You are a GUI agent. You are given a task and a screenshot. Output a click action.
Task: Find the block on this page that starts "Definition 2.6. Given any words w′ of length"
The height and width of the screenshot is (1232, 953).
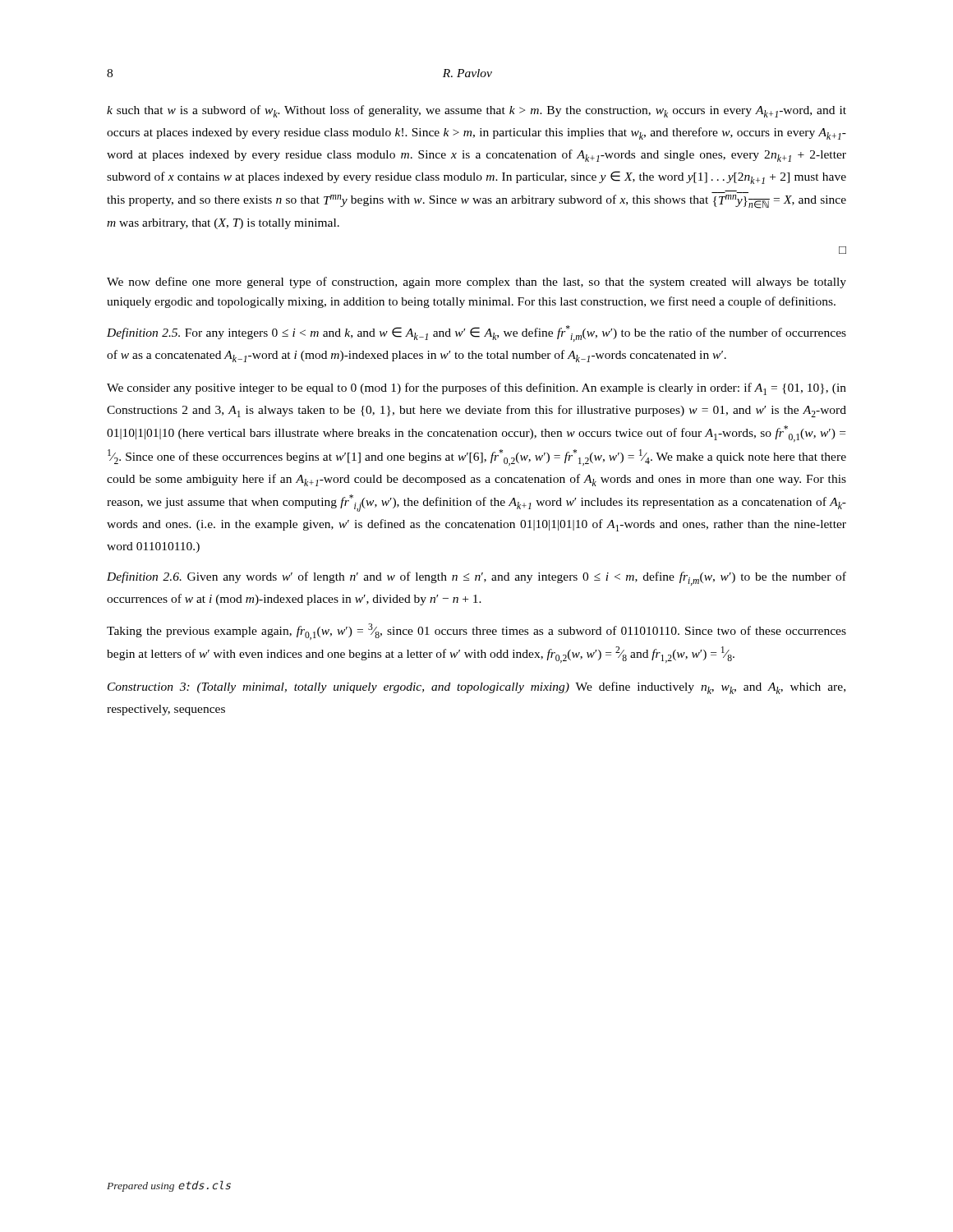tap(476, 588)
